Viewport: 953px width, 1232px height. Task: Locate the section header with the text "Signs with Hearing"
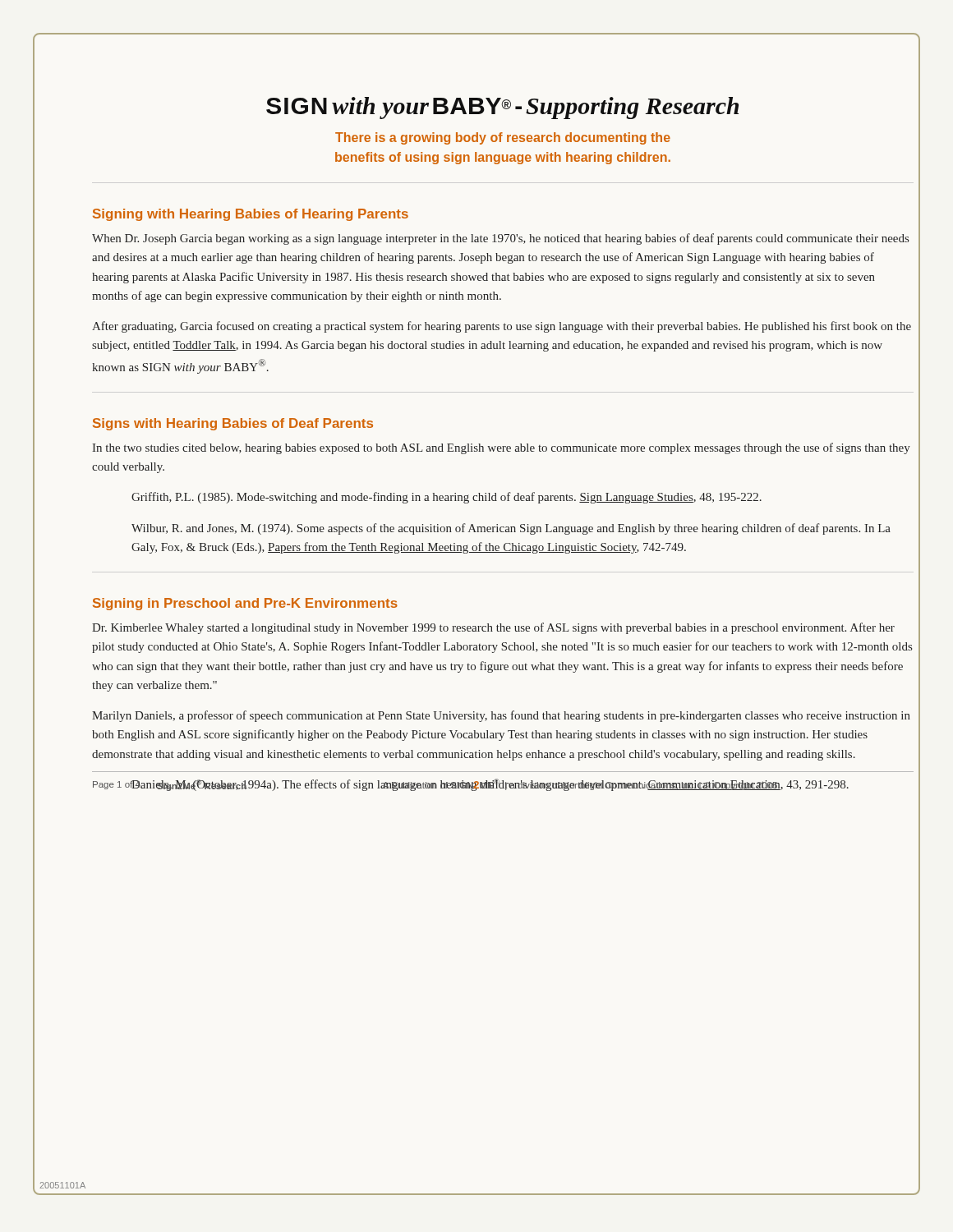point(233,423)
